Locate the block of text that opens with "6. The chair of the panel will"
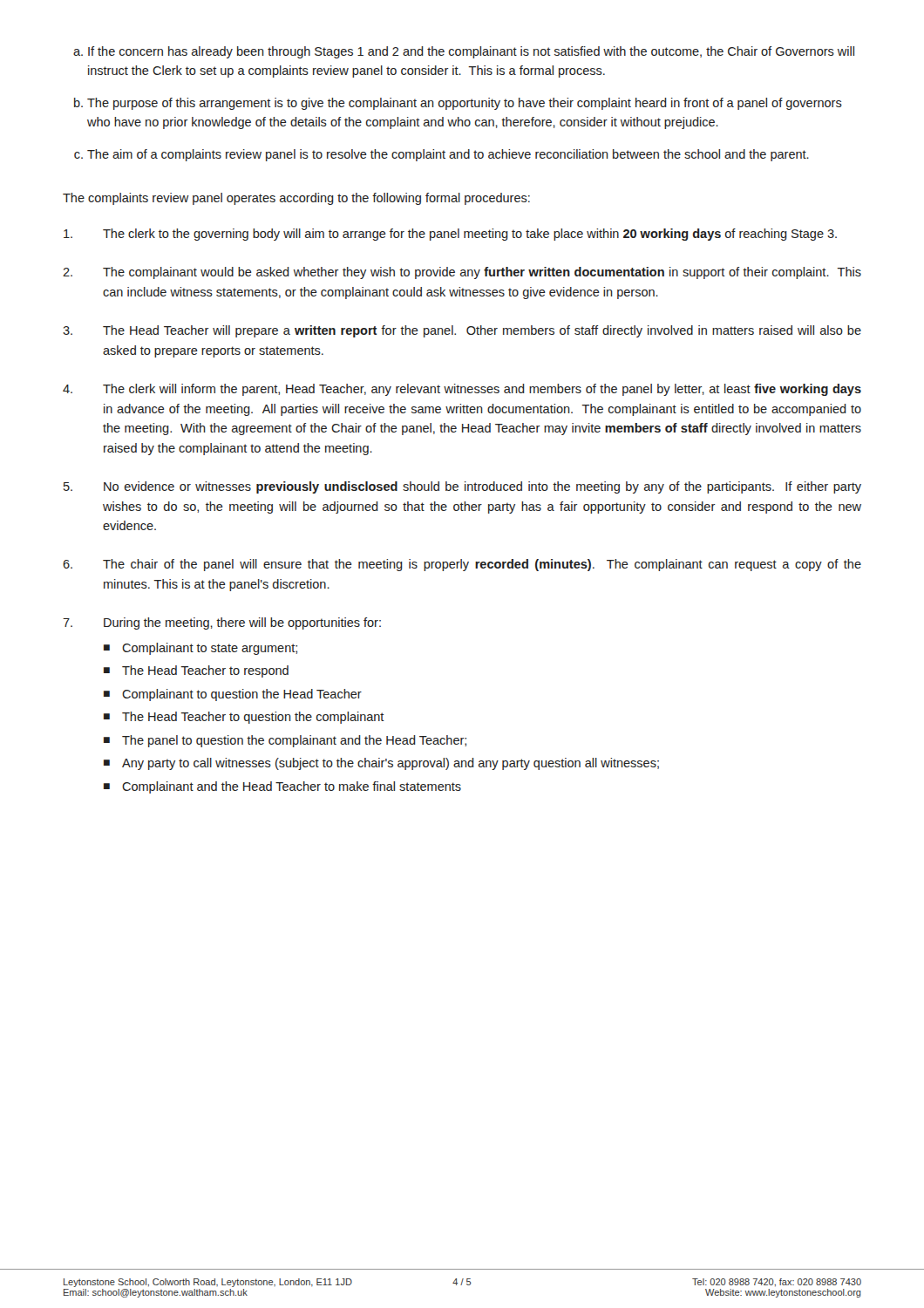Viewport: 924px width, 1308px height. pyautogui.click(x=462, y=575)
